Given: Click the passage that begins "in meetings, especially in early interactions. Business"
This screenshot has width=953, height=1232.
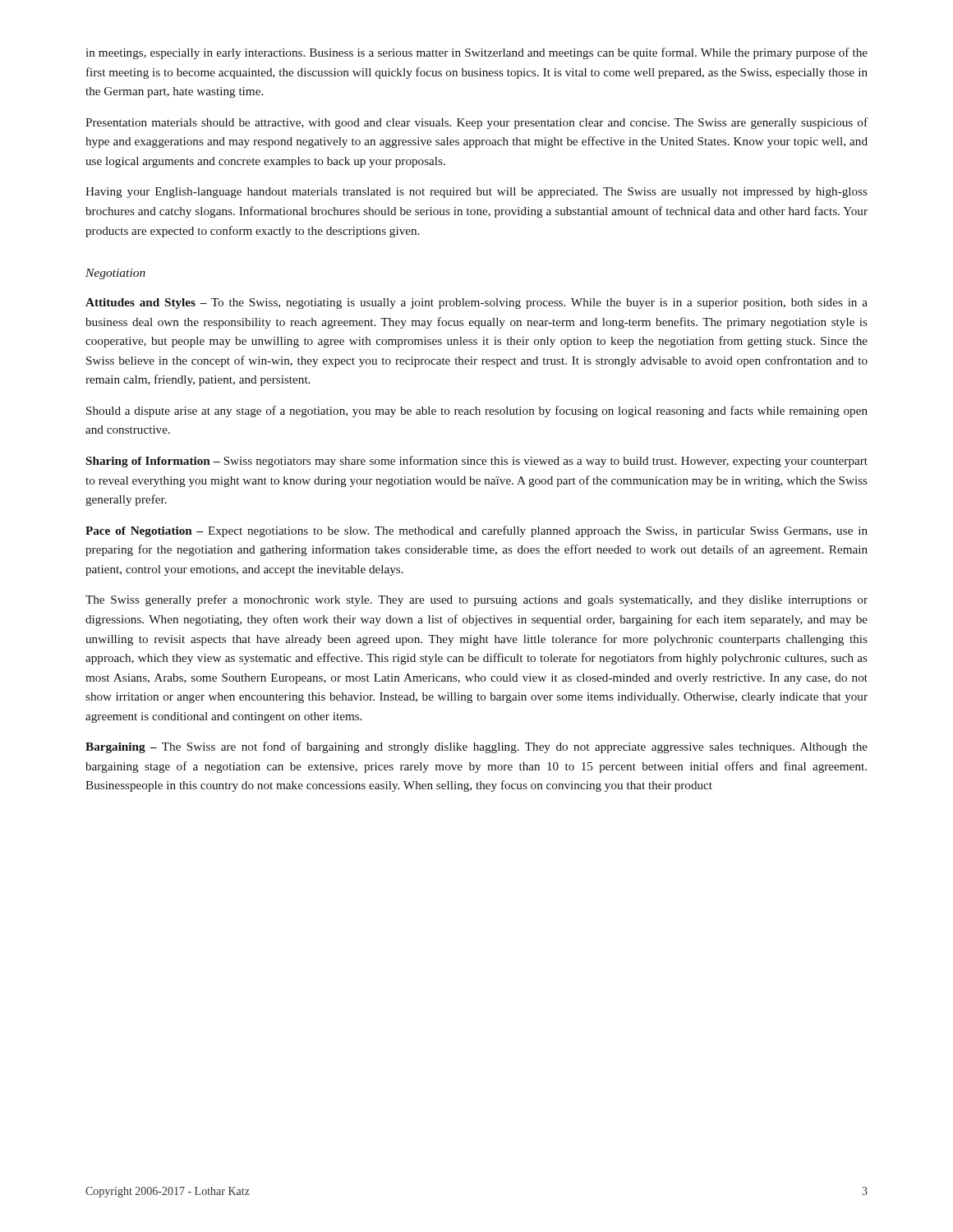Looking at the screenshot, I should tap(476, 72).
